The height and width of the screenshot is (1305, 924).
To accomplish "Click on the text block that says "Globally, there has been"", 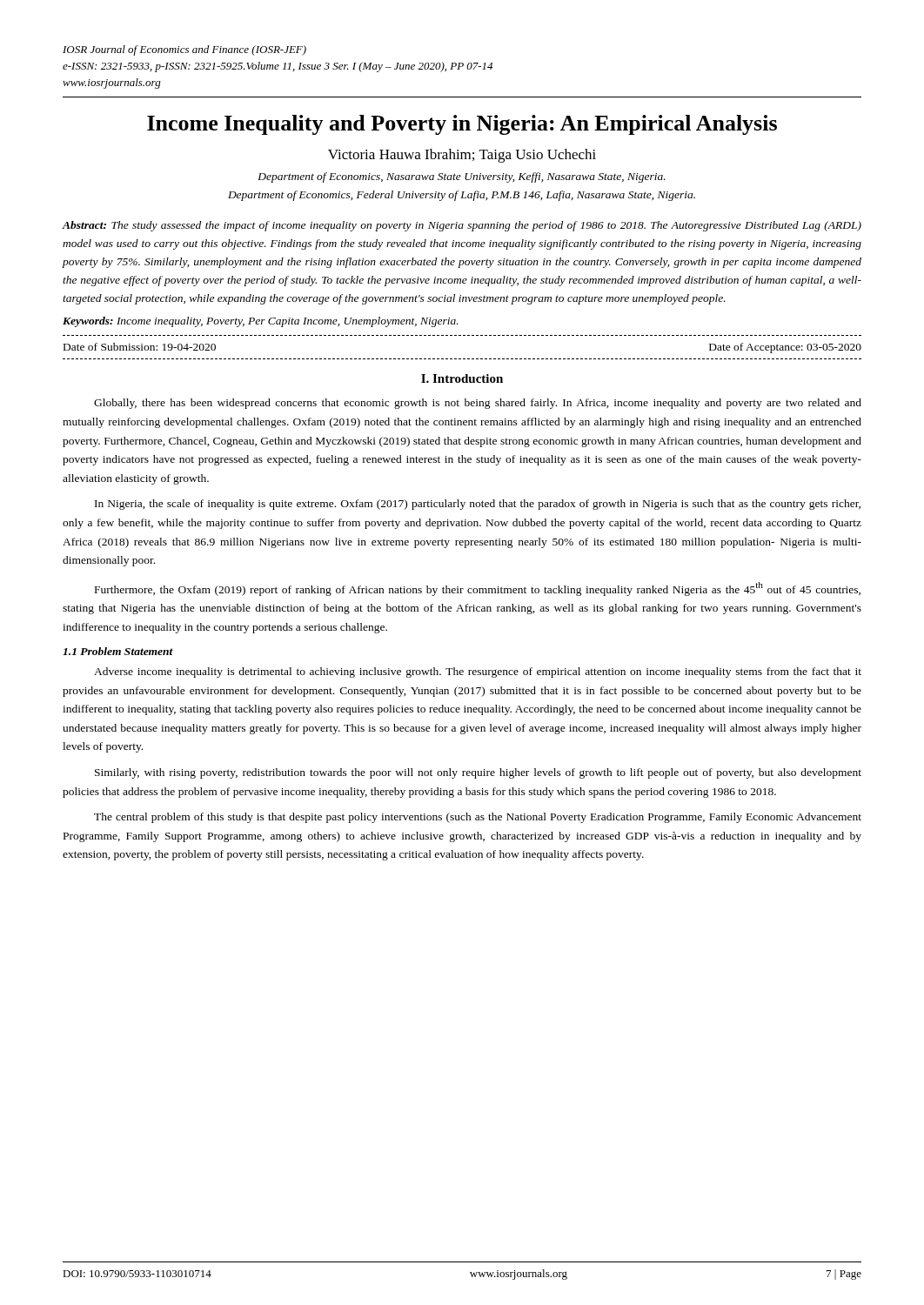I will (x=462, y=515).
